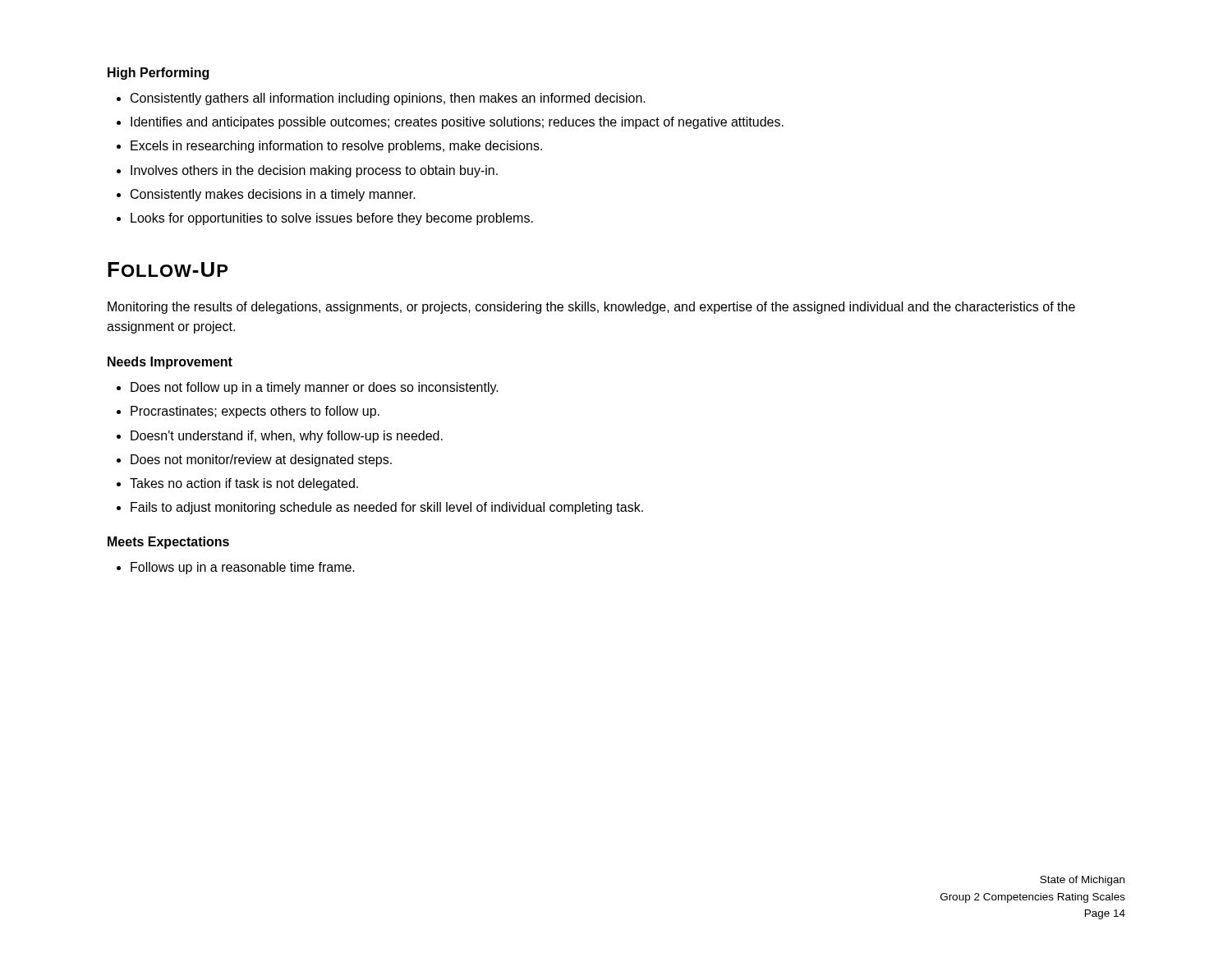Click on the section header that reads "High Performing"
The height and width of the screenshot is (953, 1232).
158,73
